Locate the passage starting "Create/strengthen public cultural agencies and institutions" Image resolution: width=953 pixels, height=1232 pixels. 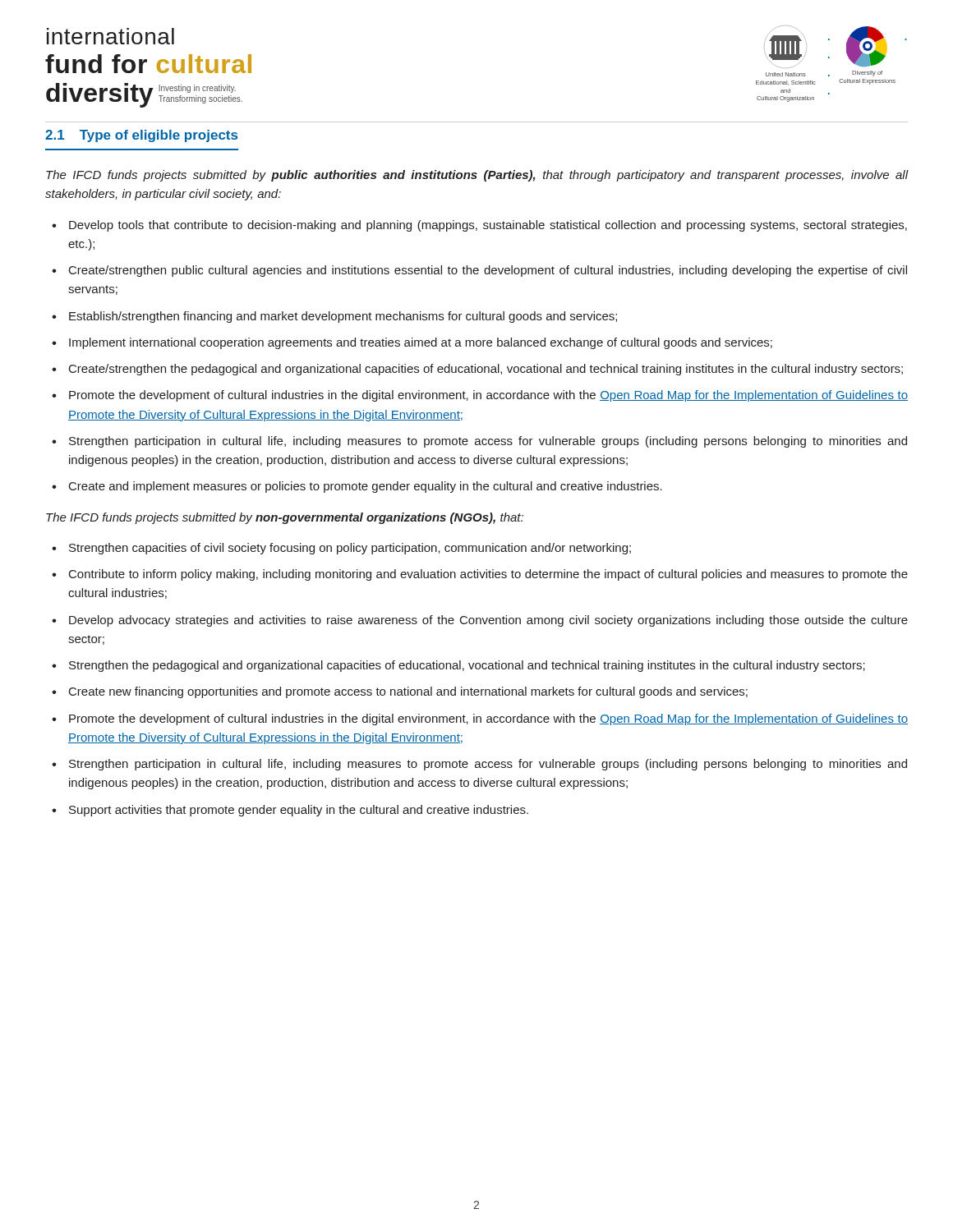point(488,279)
